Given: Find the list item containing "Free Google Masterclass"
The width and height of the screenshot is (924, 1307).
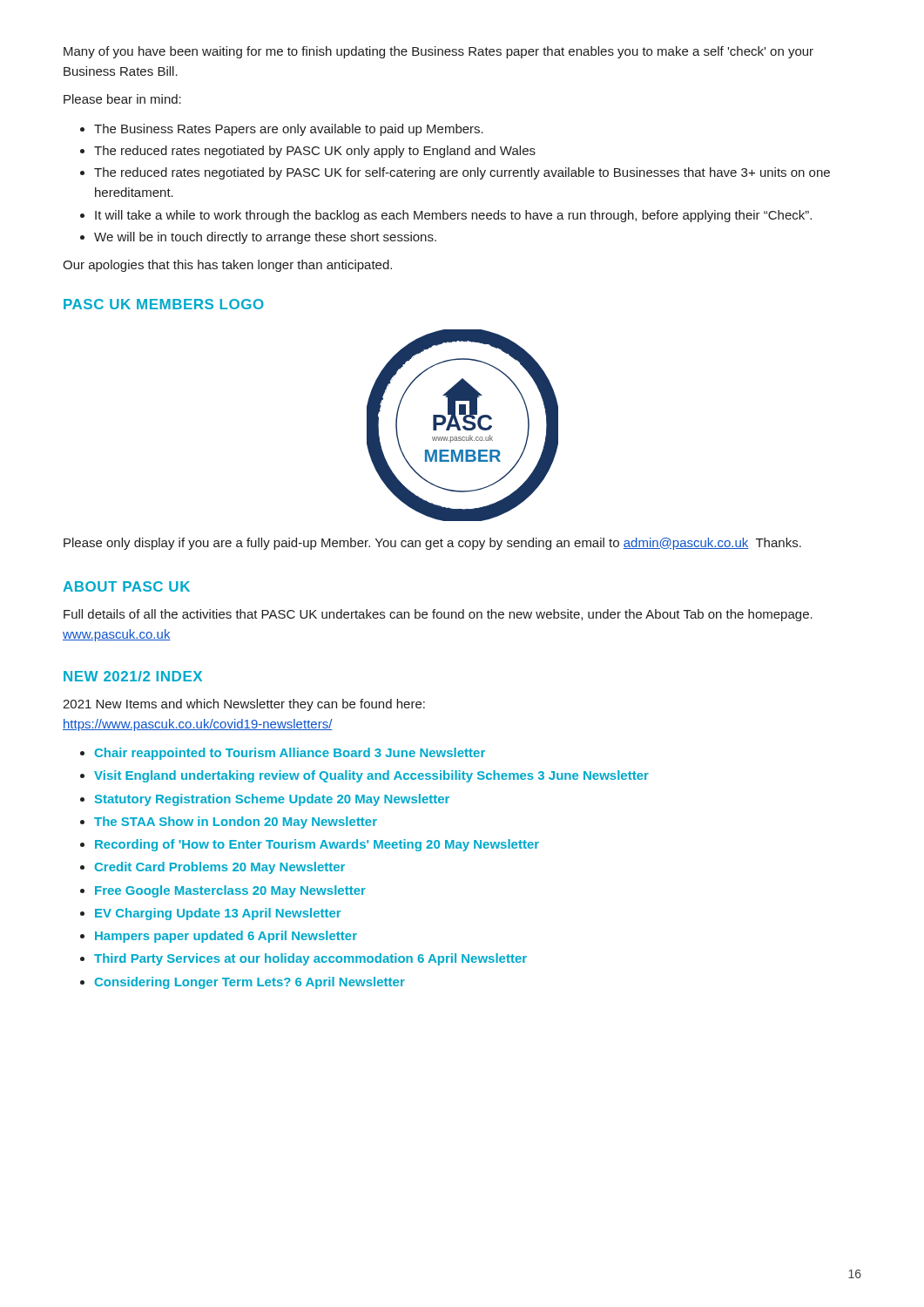Looking at the screenshot, I should 230,890.
